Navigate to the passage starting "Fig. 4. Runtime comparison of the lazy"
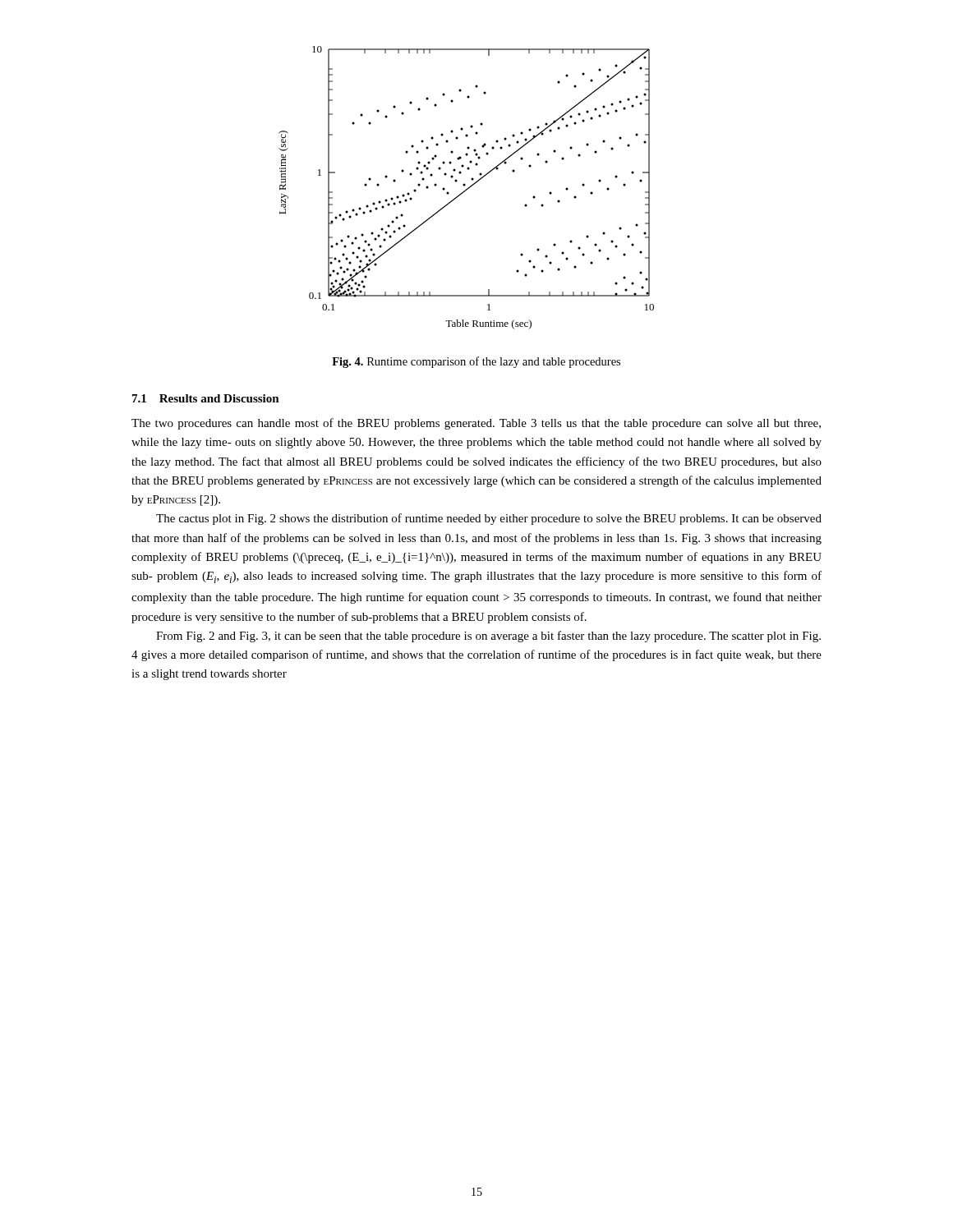The height and width of the screenshot is (1232, 953). pyautogui.click(x=476, y=361)
